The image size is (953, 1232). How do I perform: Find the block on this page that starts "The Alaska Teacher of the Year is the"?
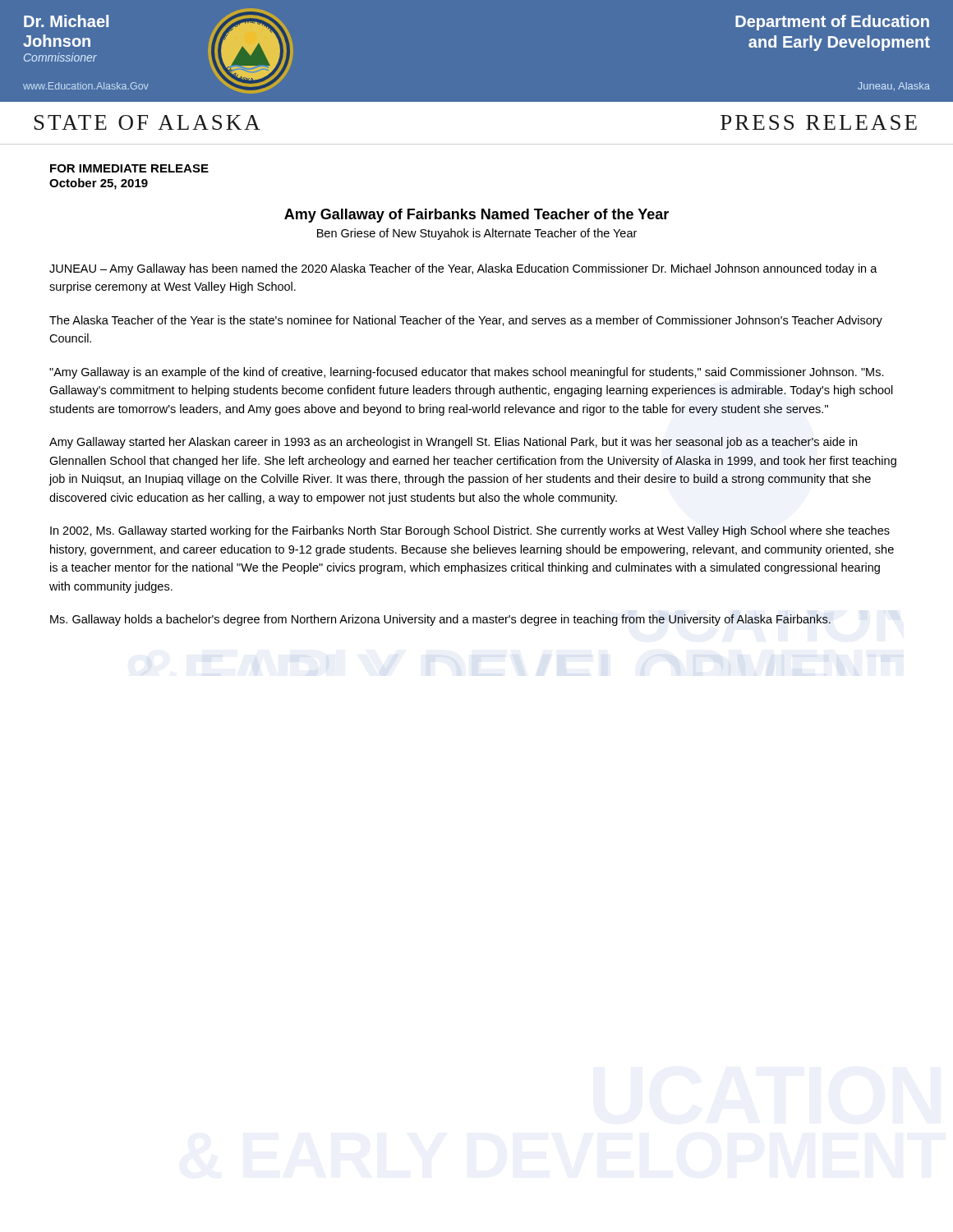pyautogui.click(x=466, y=329)
